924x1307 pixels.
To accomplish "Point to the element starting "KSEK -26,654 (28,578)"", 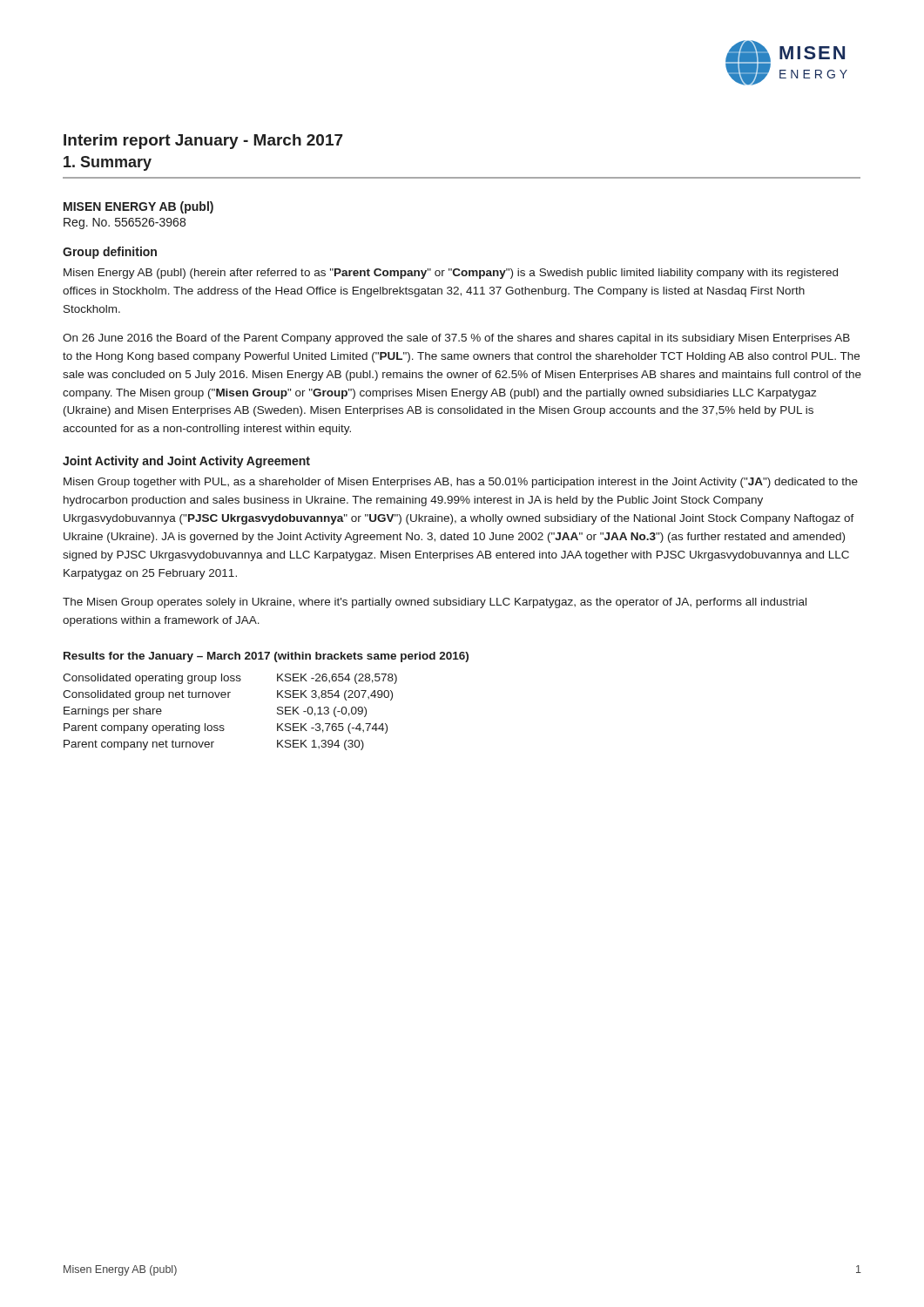I will pos(337,677).
